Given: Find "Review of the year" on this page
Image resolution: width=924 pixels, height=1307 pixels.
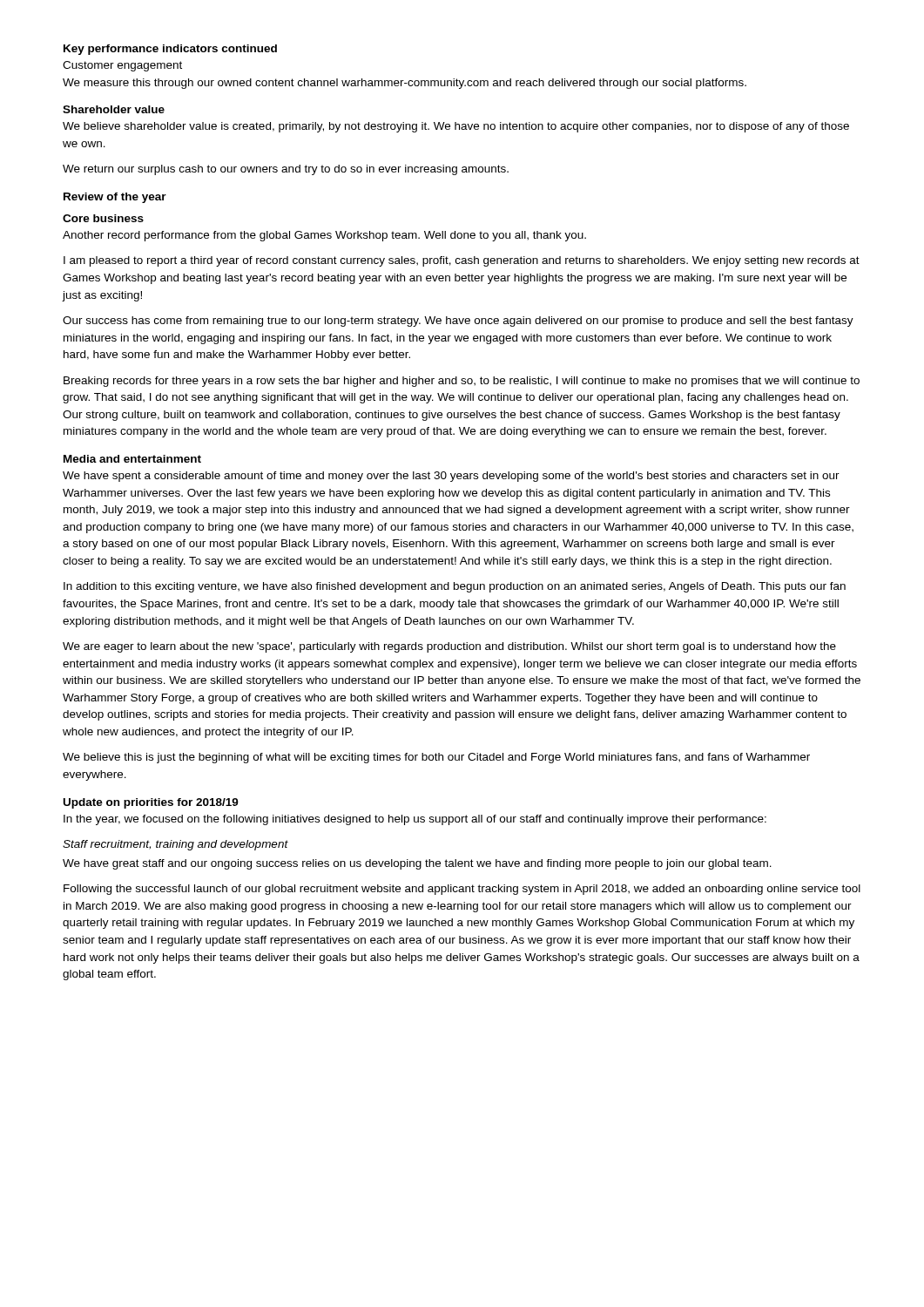Looking at the screenshot, I should click(x=114, y=196).
